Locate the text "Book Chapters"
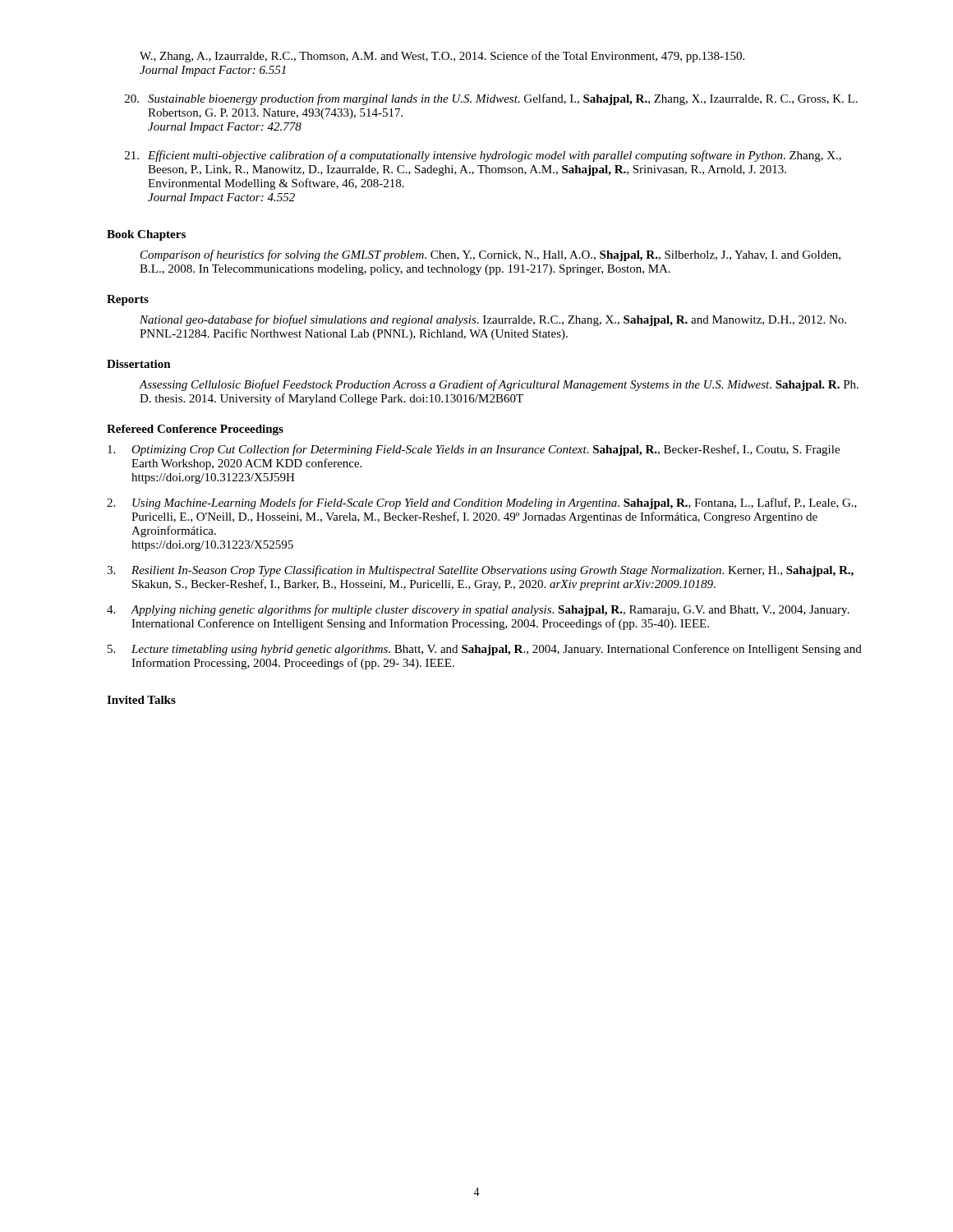 pyautogui.click(x=146, y=234)
